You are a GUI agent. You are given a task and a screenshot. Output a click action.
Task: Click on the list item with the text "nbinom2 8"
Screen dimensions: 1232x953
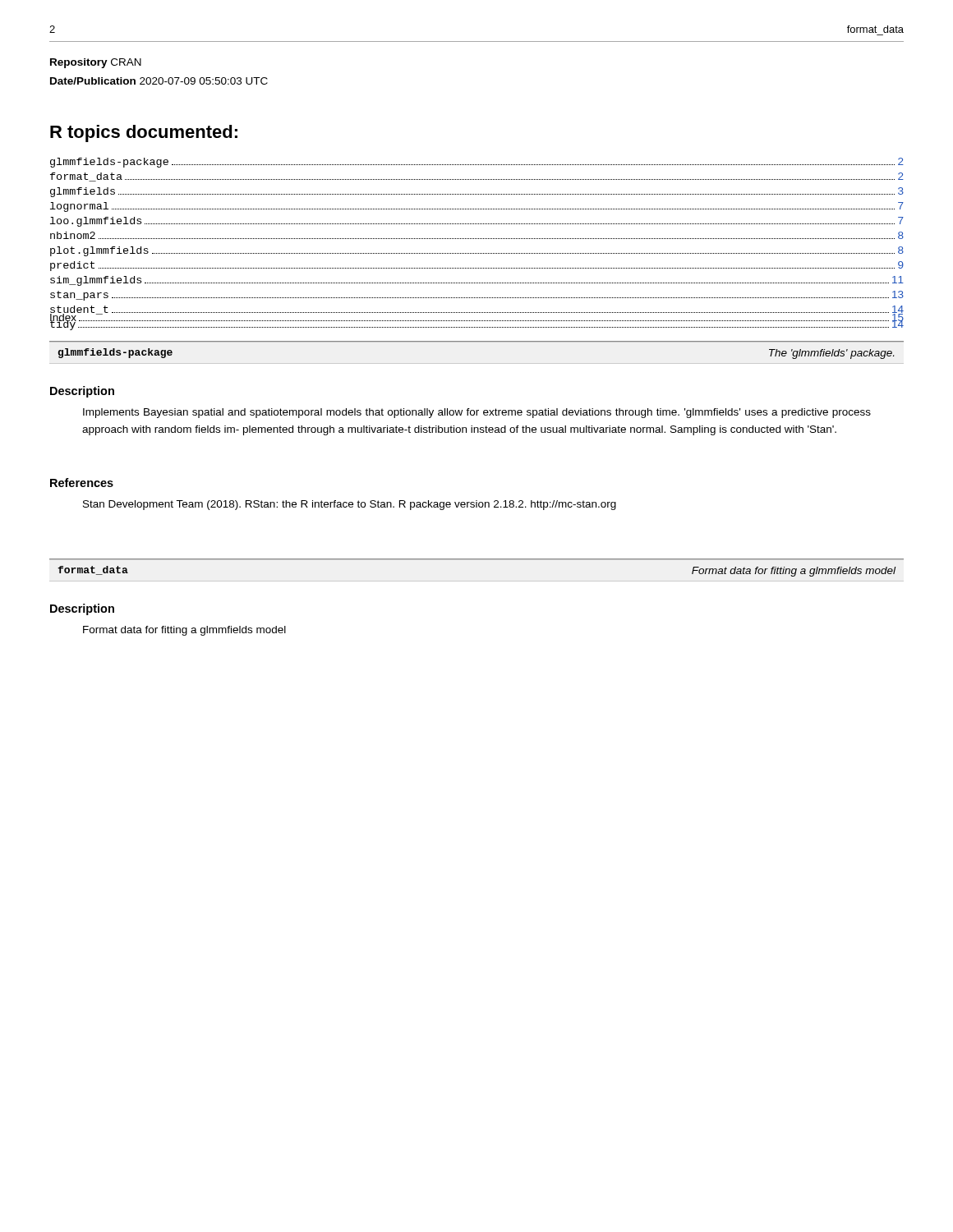(476, 236)
